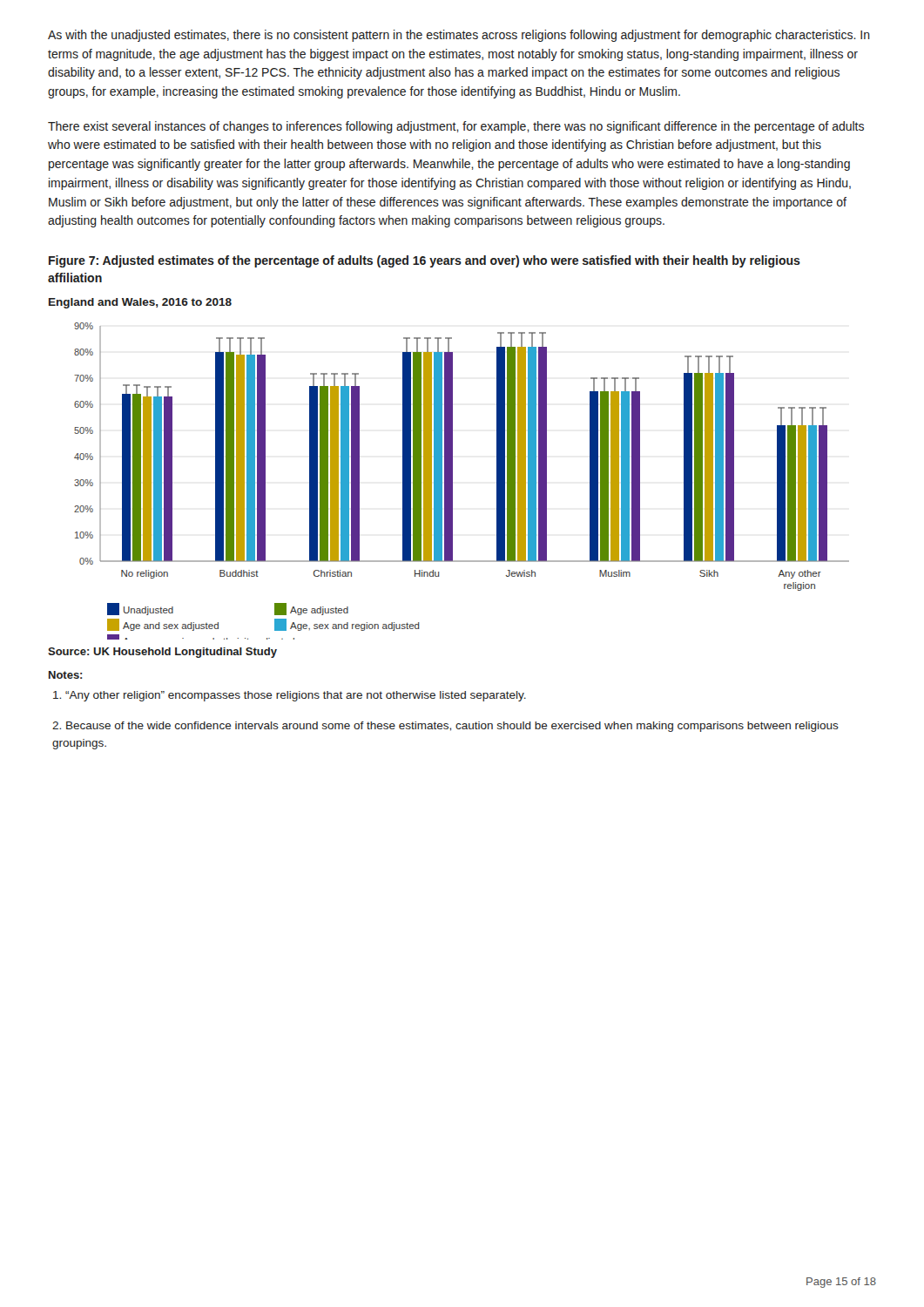The image size is (924, 1307).
Task: Click on the text block starting "2. Because of the wide"
Action: pyautogui.click(x=445, y=734)
